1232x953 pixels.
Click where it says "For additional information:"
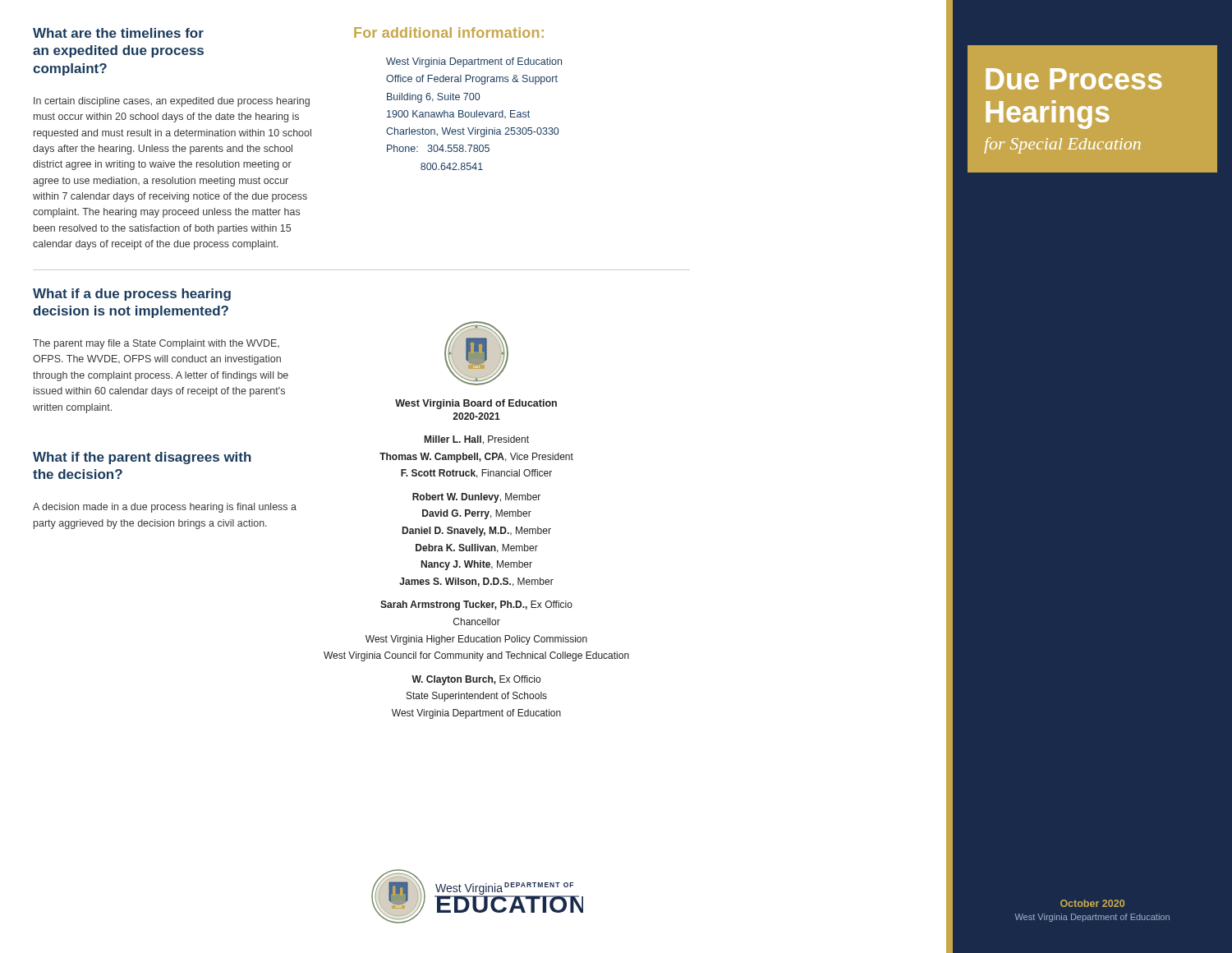pyautogui.click(x=449, y=33)
